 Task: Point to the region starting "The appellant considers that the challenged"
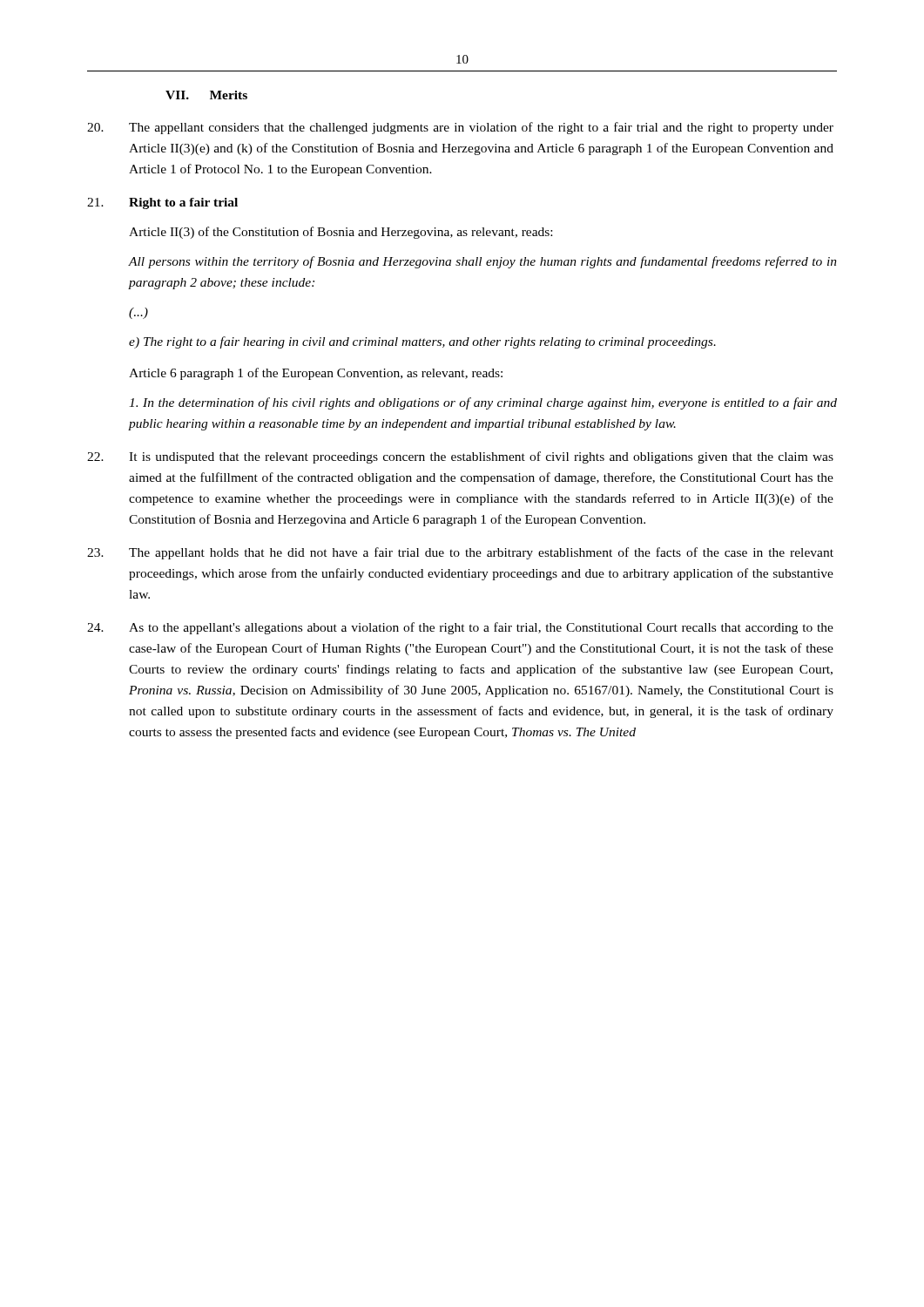pos(460,148)
